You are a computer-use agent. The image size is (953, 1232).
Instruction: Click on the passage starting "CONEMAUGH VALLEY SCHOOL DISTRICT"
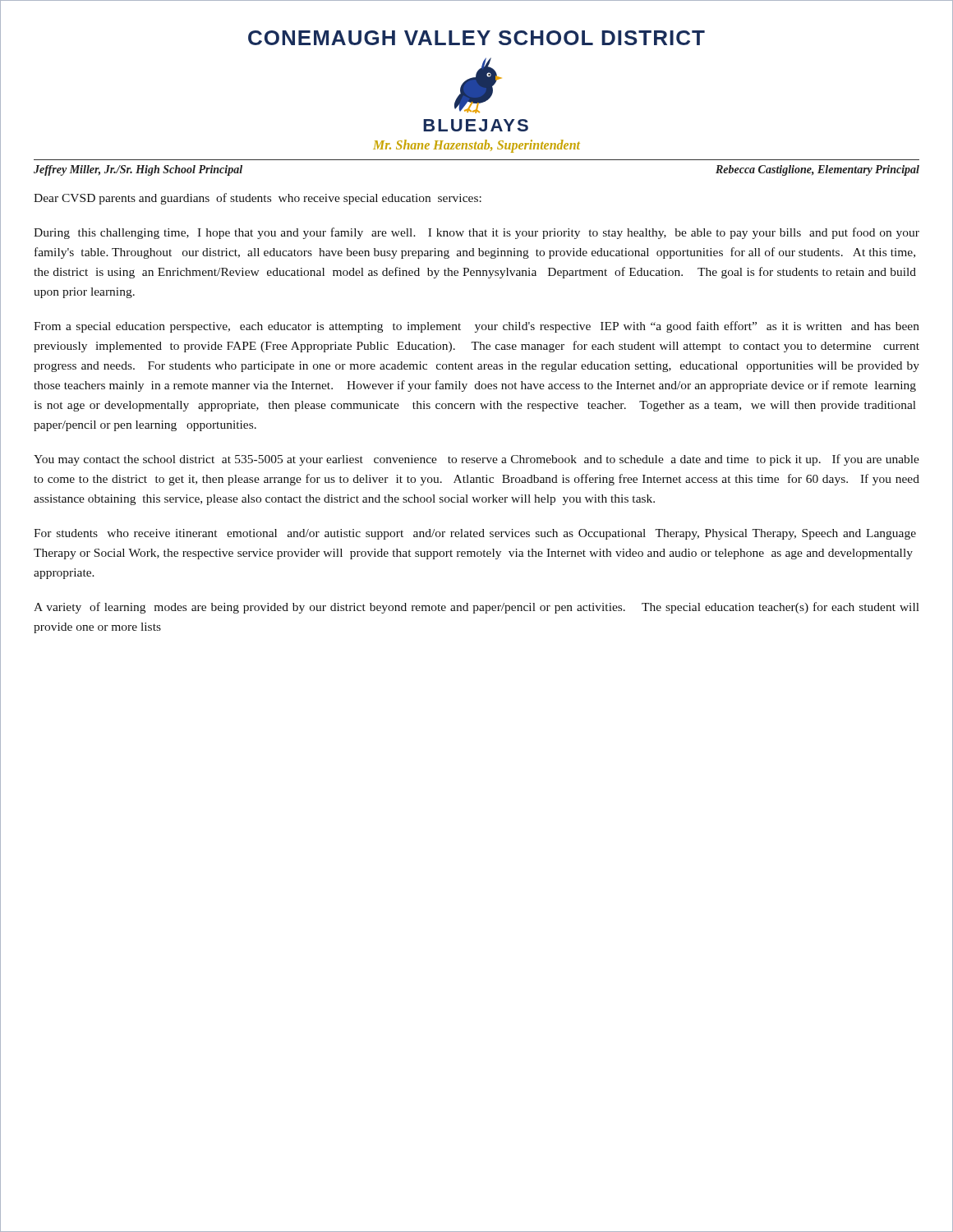pos(476,38)
